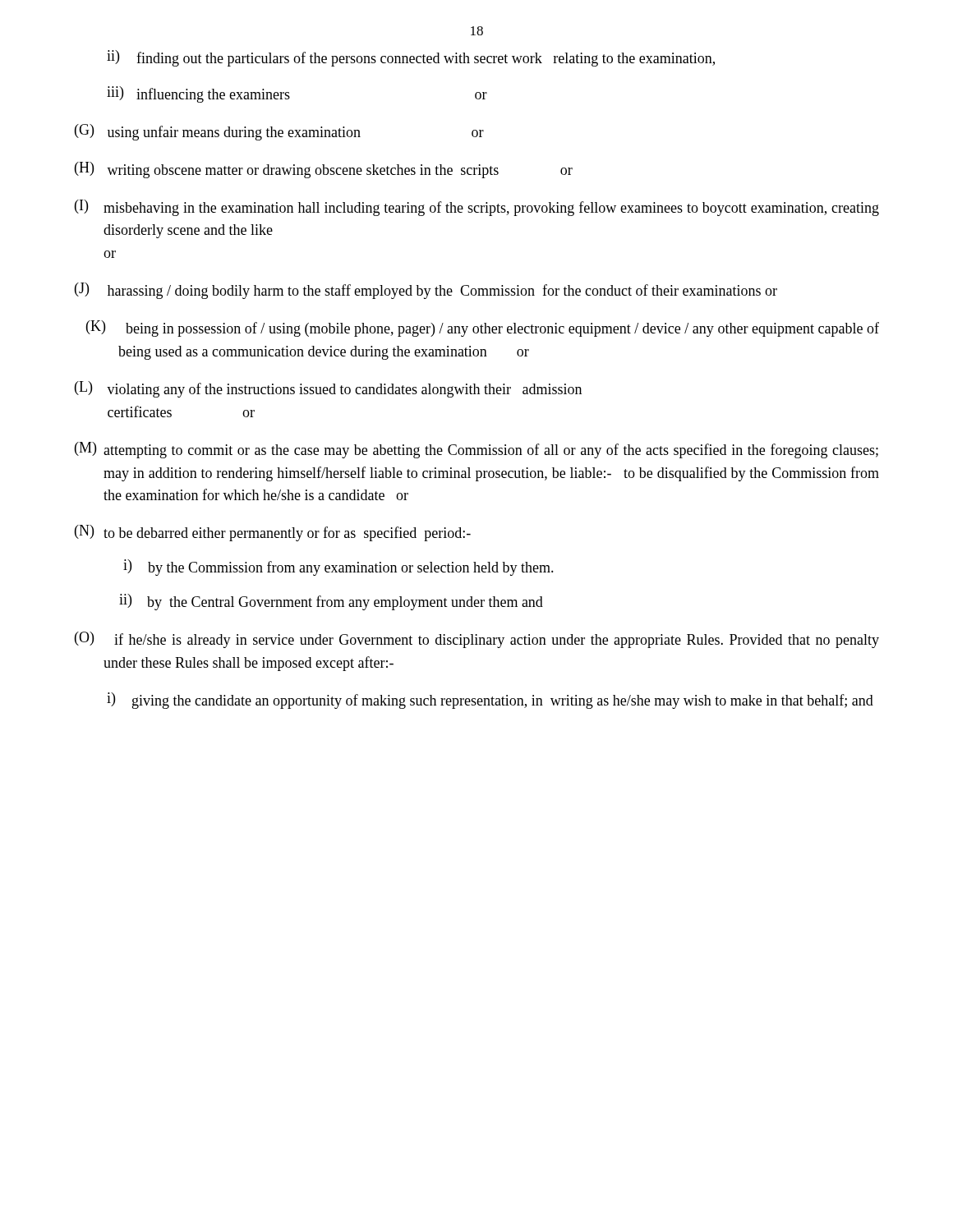953x1232 pixels.
Task: Point to the block starting "i) by the Commission from any"
Action: 501,569
